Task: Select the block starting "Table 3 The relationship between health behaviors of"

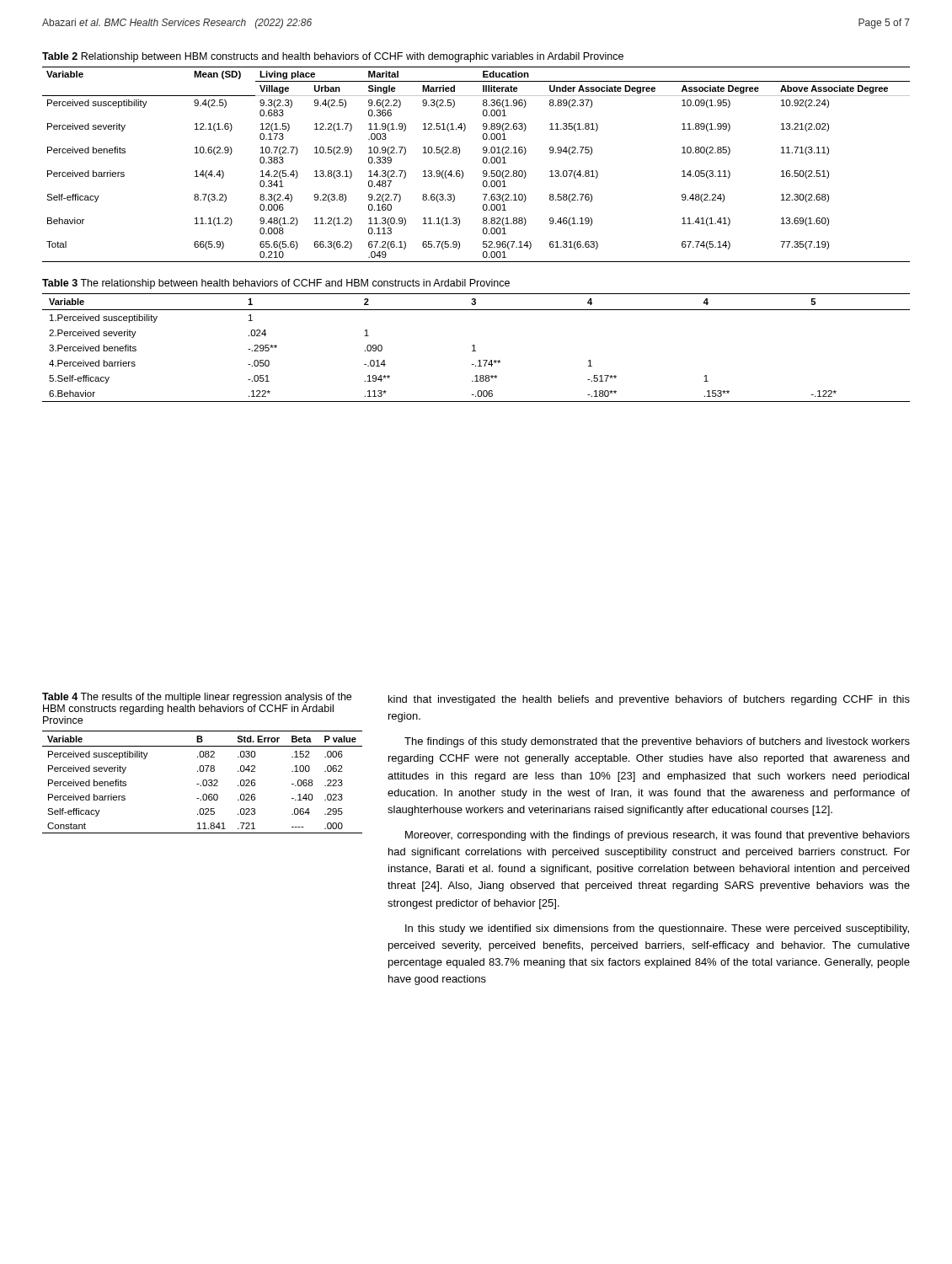Action: [276, 283]
